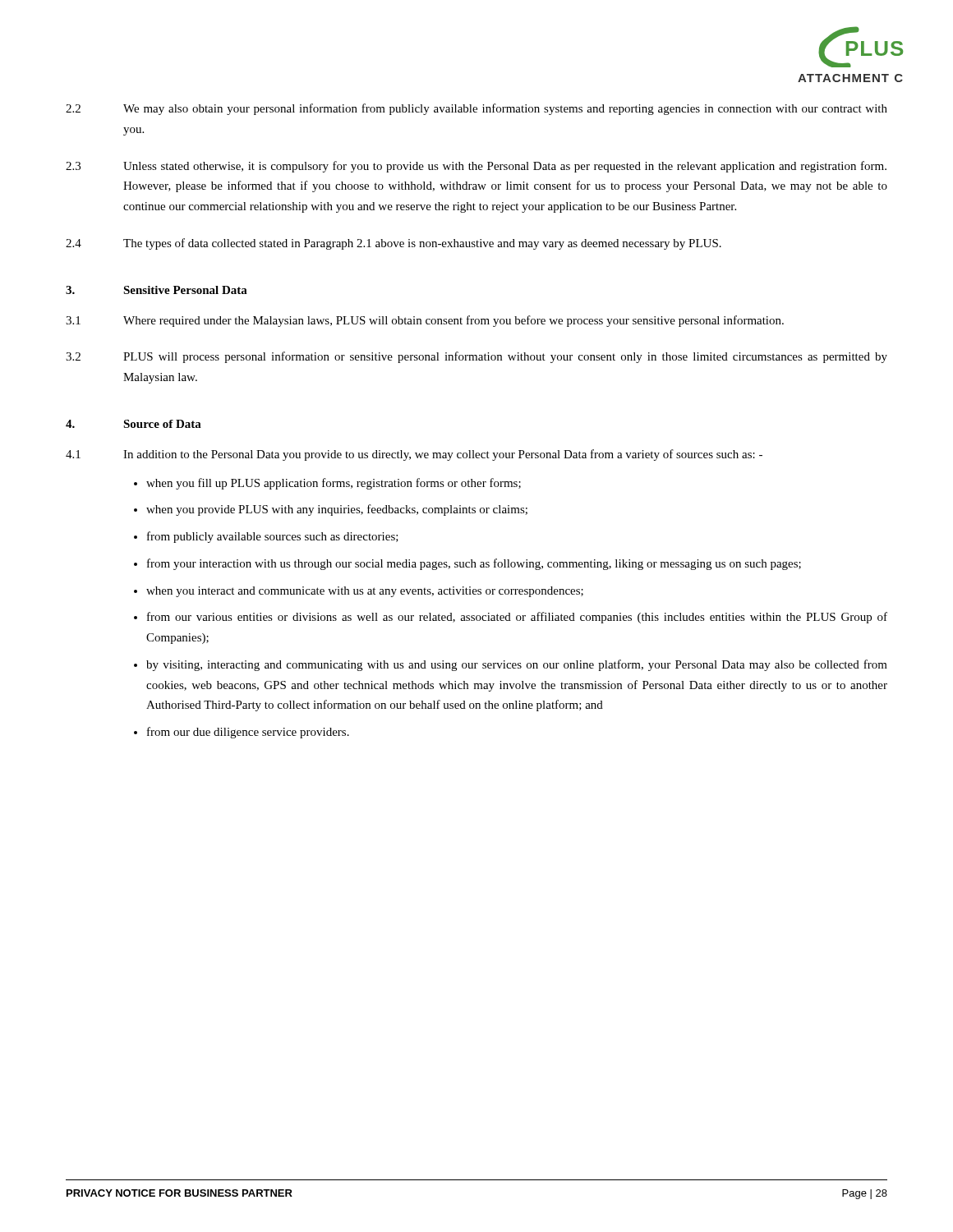This screenshot has height=1232, width=953.
Task: Find the list item with the text "when you interact"
Action: click(365, 590)
